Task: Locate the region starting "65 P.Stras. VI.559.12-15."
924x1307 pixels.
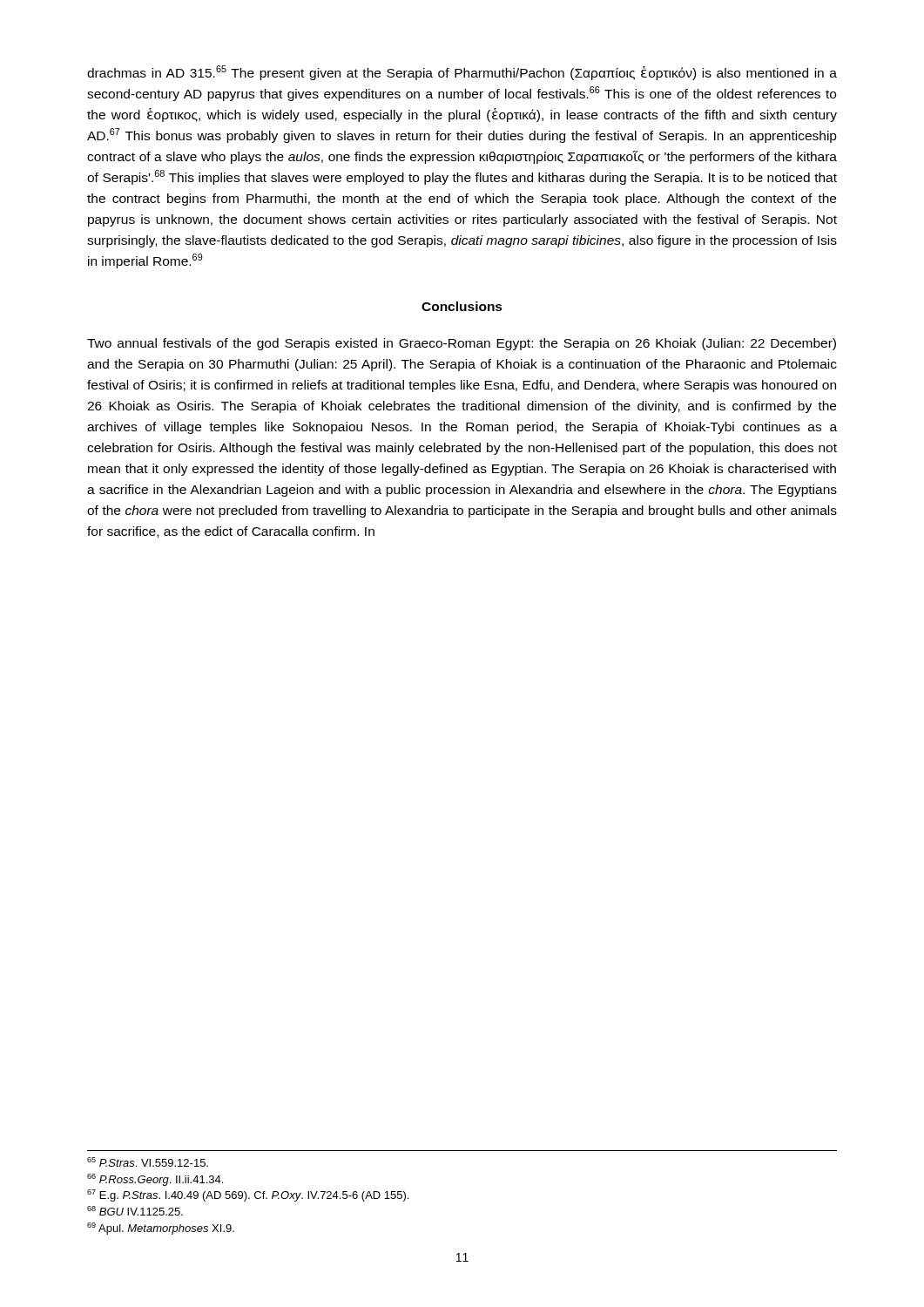Action: click(x=148, y=1162)
